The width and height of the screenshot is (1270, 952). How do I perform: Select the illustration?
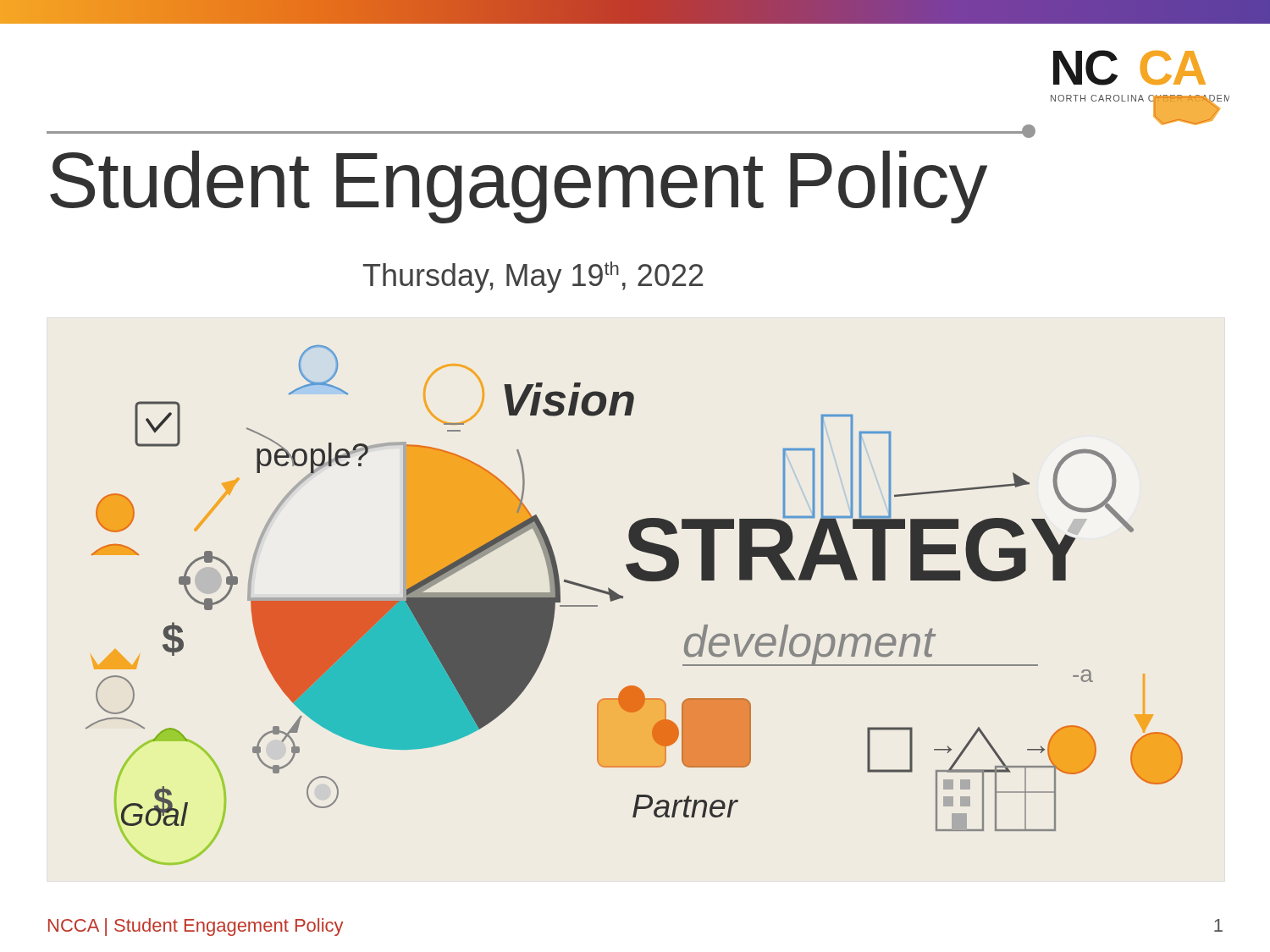(636, 600)
